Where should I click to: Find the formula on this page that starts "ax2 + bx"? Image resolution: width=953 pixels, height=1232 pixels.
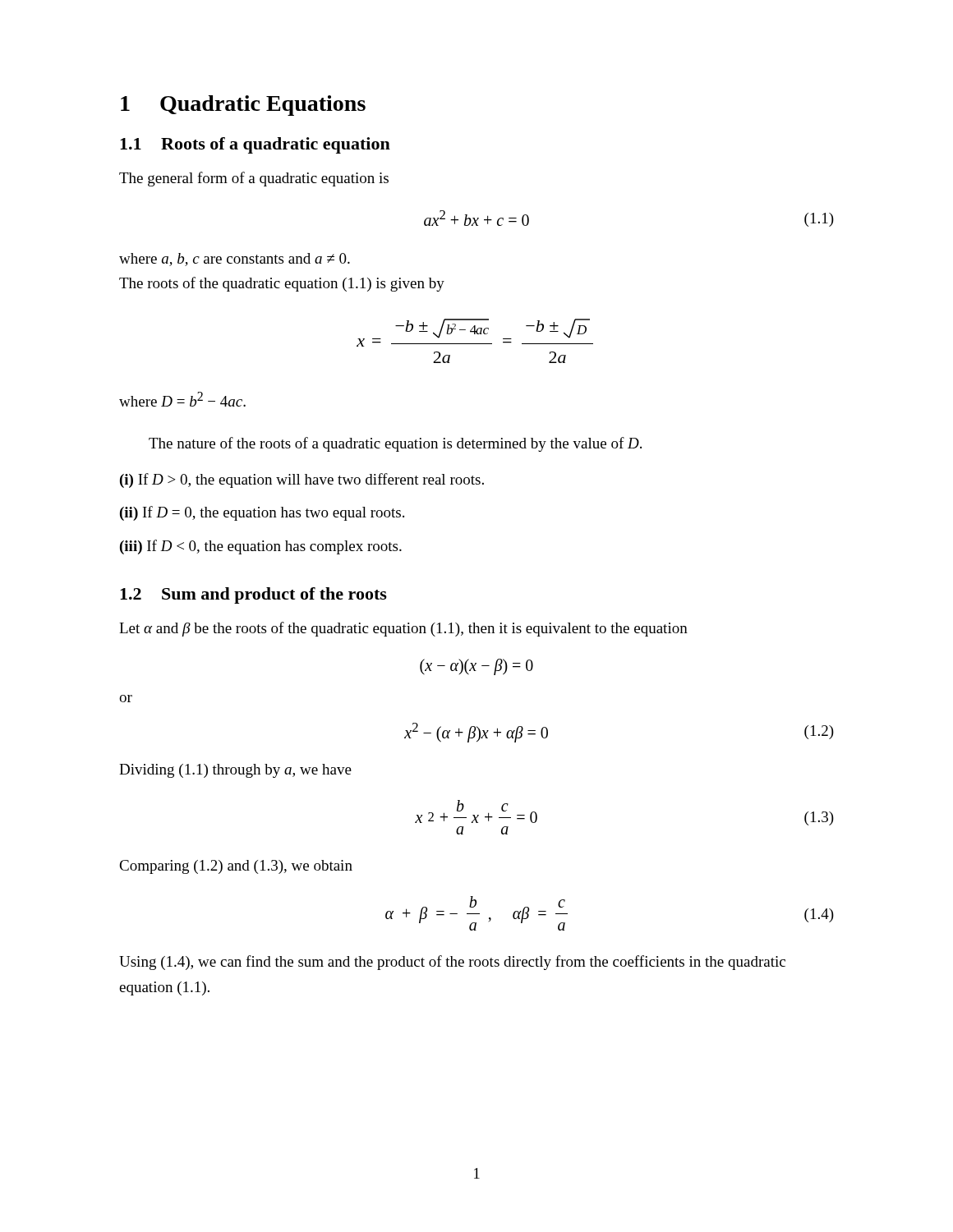470,218
